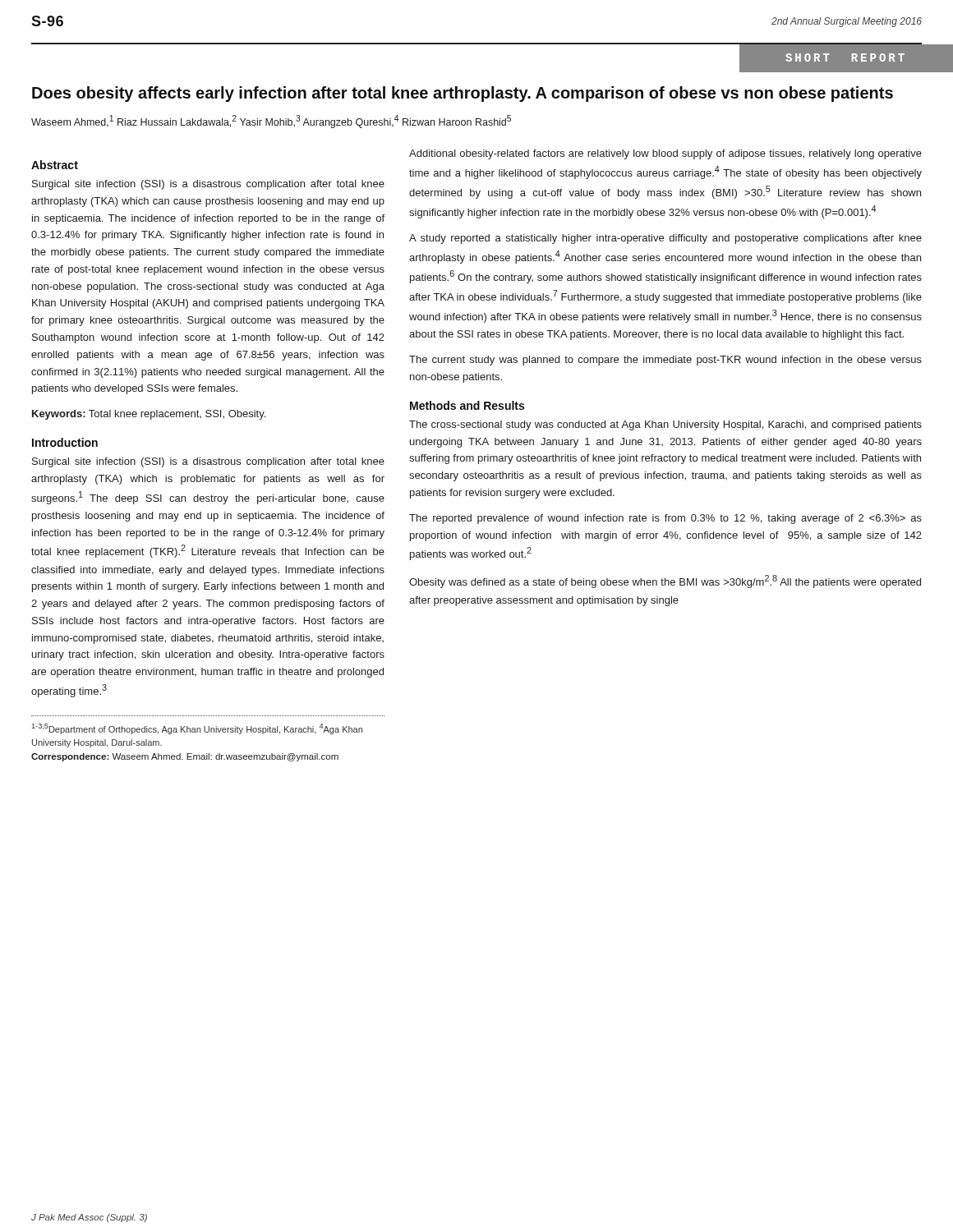
Task: Click on the text block starting "The reported prevalence"
Action: point(665,536)
